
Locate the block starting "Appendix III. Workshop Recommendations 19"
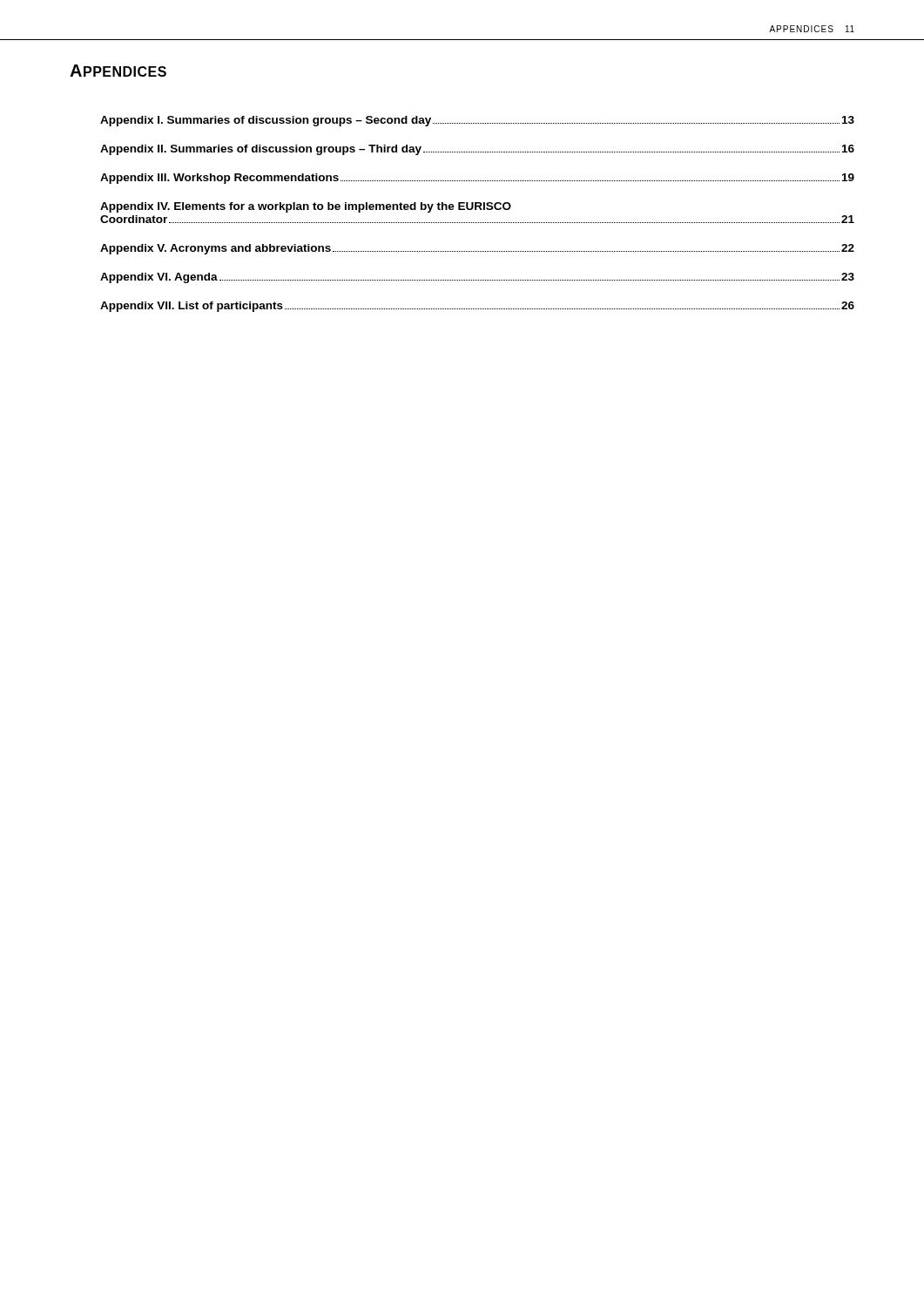[477, 177]
